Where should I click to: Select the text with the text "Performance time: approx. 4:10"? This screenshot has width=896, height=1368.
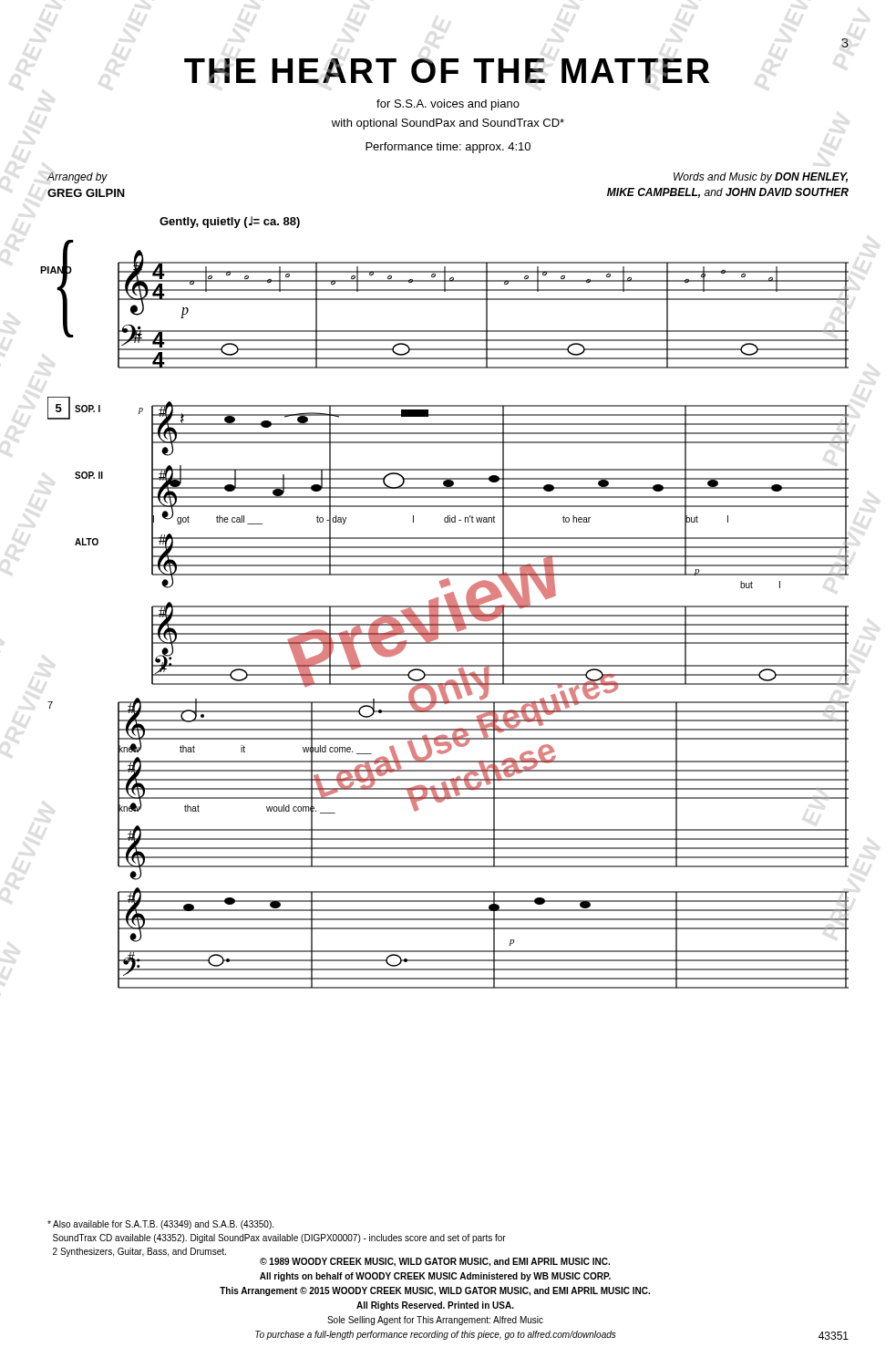tap(448, 146)
